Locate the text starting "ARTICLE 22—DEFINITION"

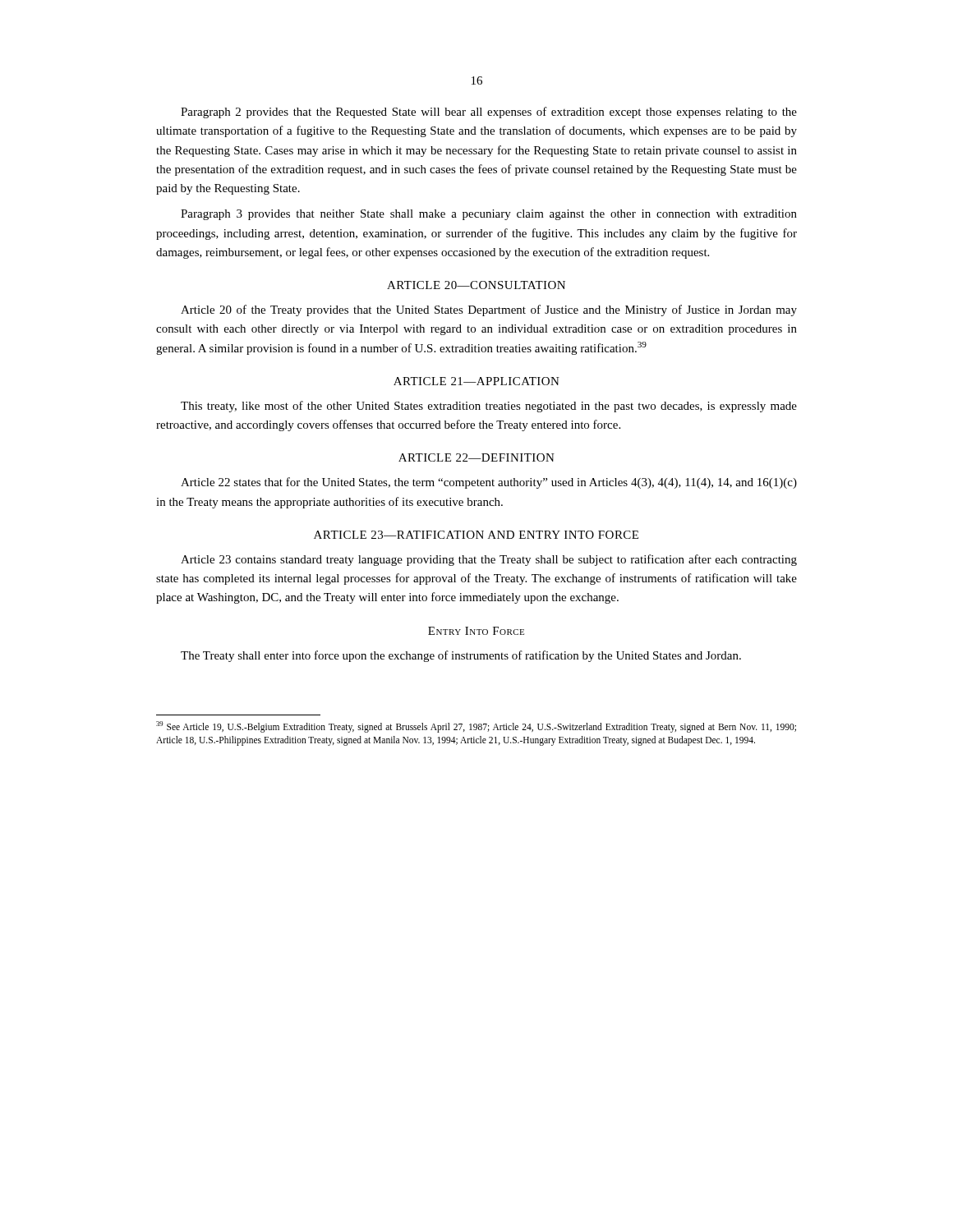click(476, 458)
